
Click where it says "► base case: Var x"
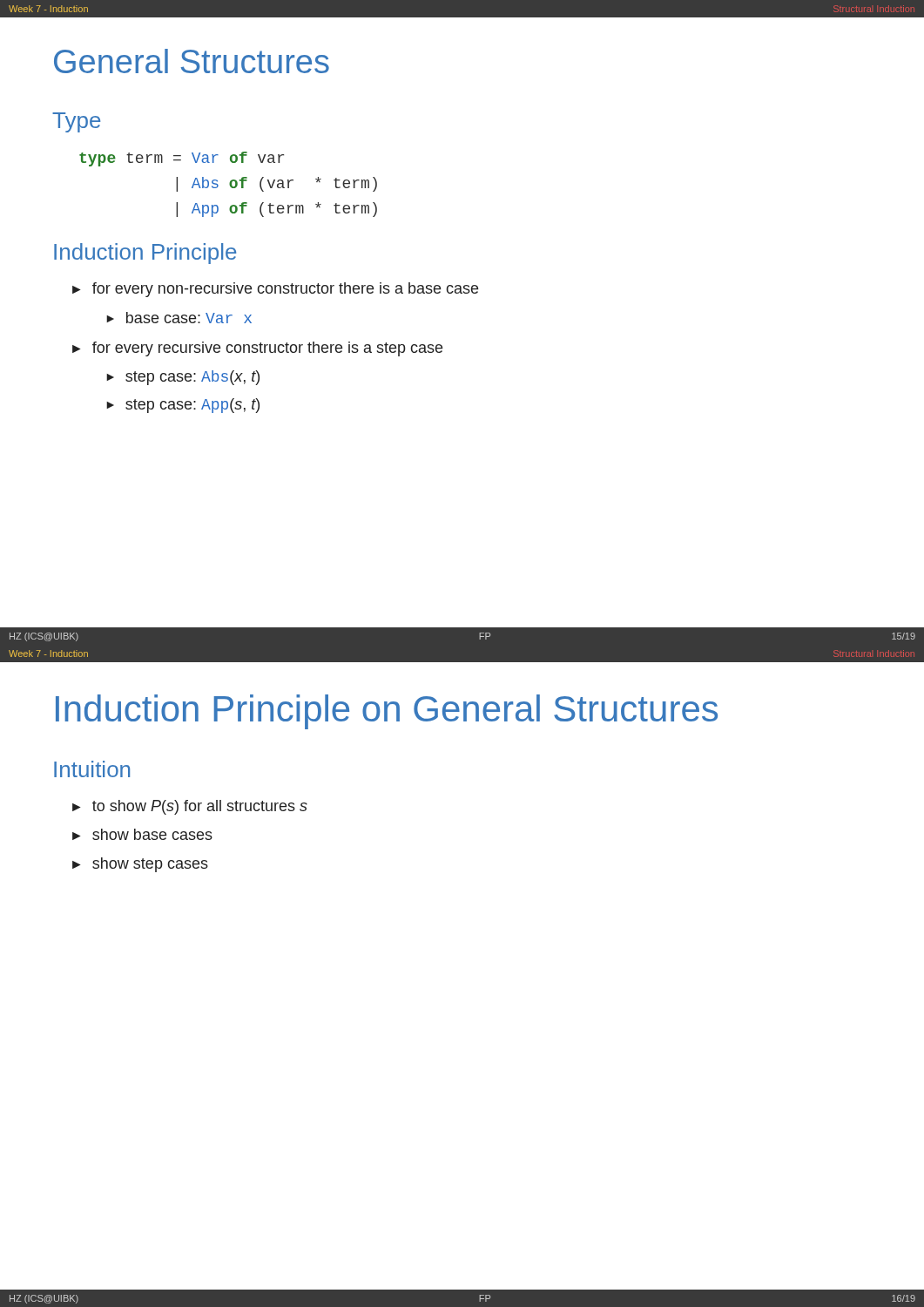coord(179,319)
